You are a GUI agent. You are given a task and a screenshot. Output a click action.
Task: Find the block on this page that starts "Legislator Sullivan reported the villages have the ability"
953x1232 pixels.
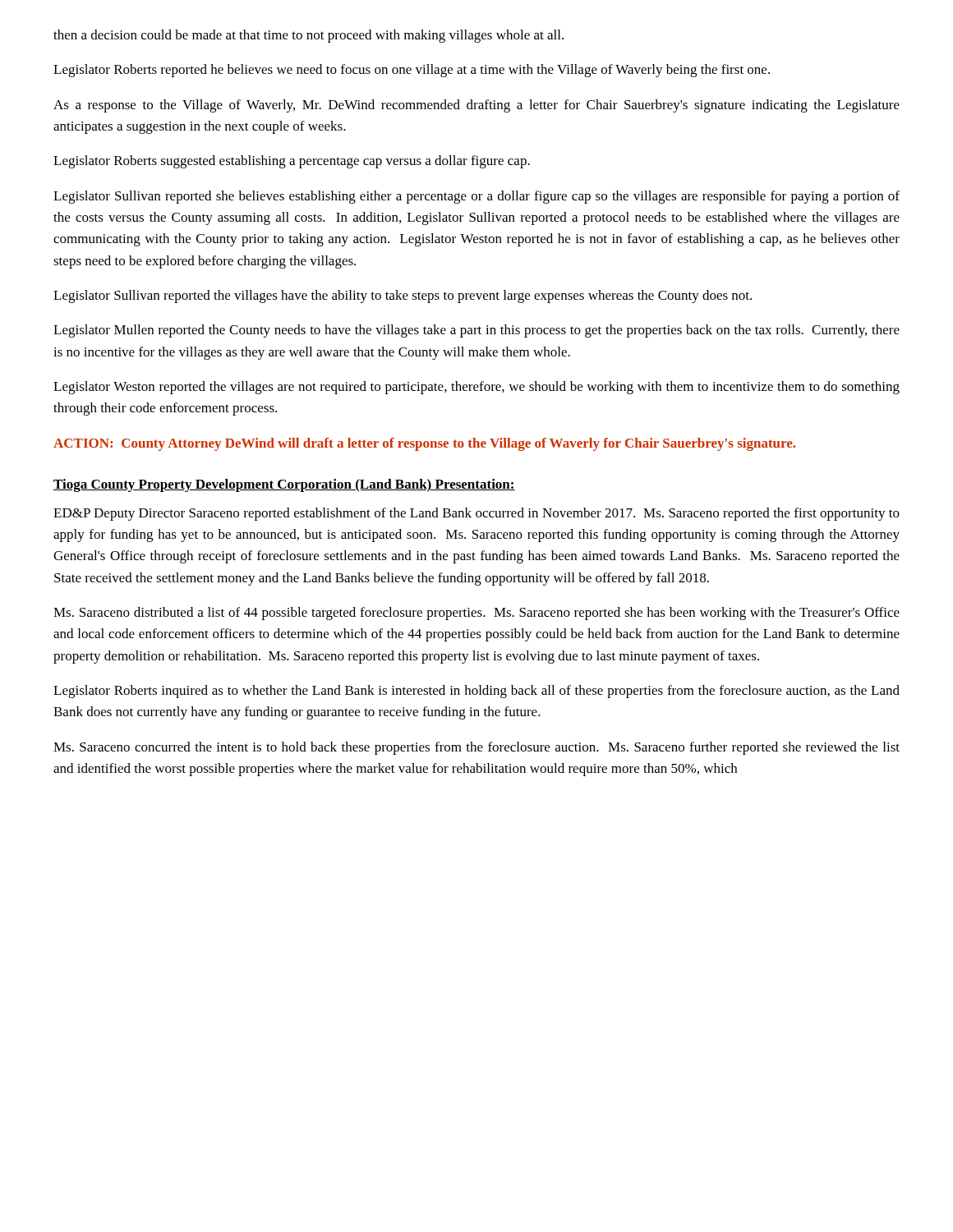[x=403, y=295]
